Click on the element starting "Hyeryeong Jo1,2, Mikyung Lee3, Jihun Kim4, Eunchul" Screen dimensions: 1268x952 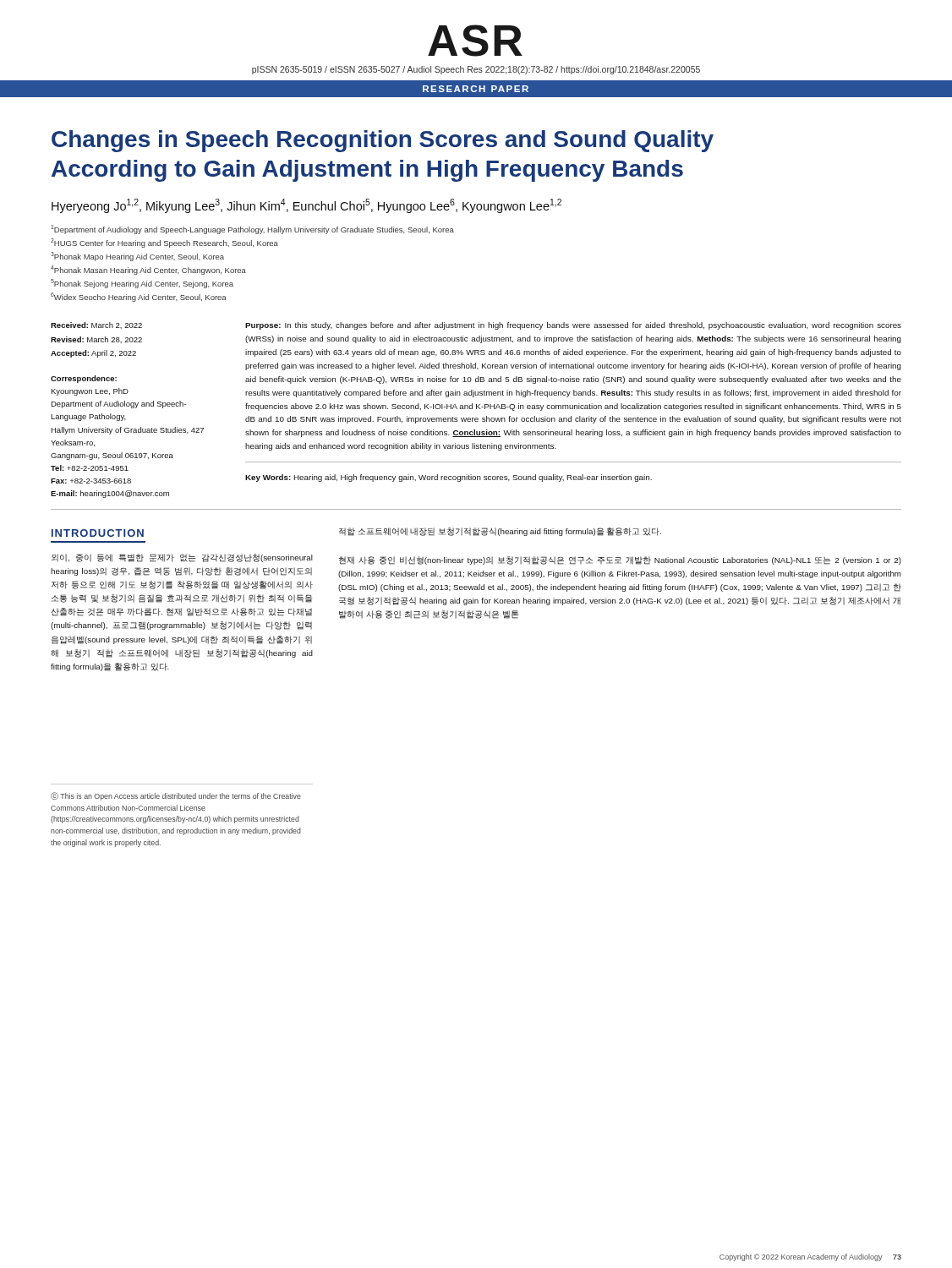point(306,205)
